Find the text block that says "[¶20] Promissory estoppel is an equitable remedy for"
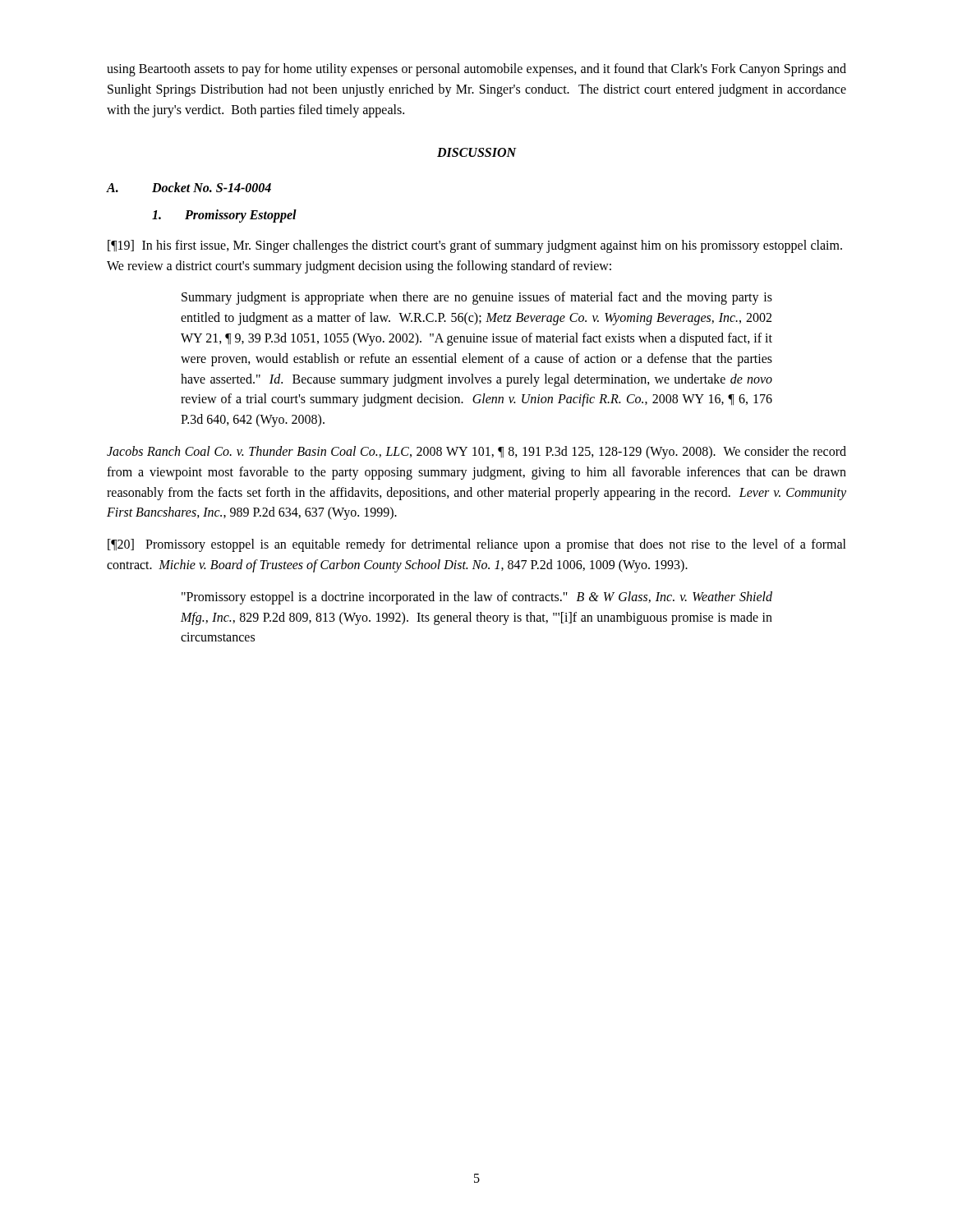 [476, 554]
